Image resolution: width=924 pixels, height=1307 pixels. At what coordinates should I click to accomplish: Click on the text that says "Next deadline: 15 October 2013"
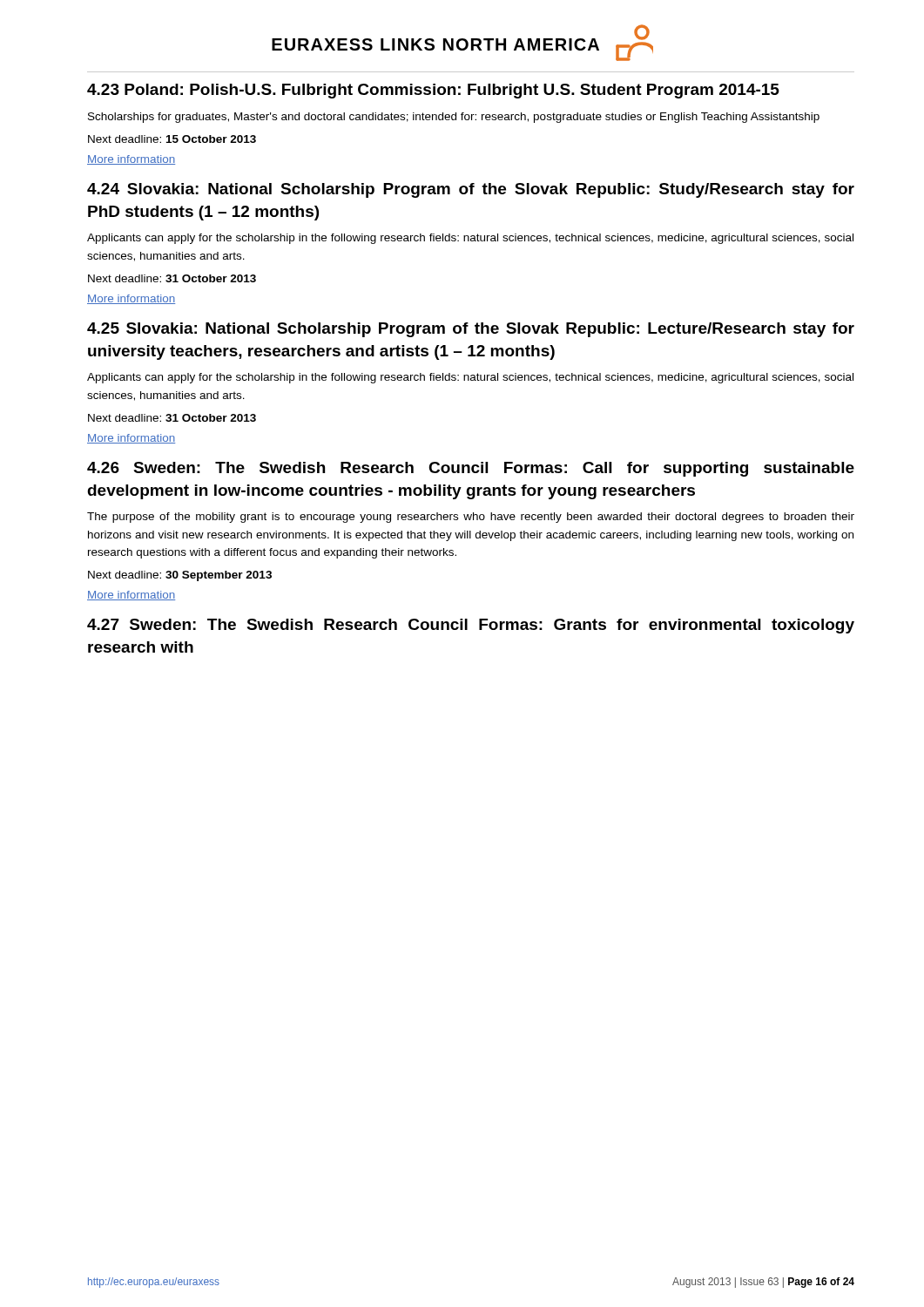(x=172, y=139)
